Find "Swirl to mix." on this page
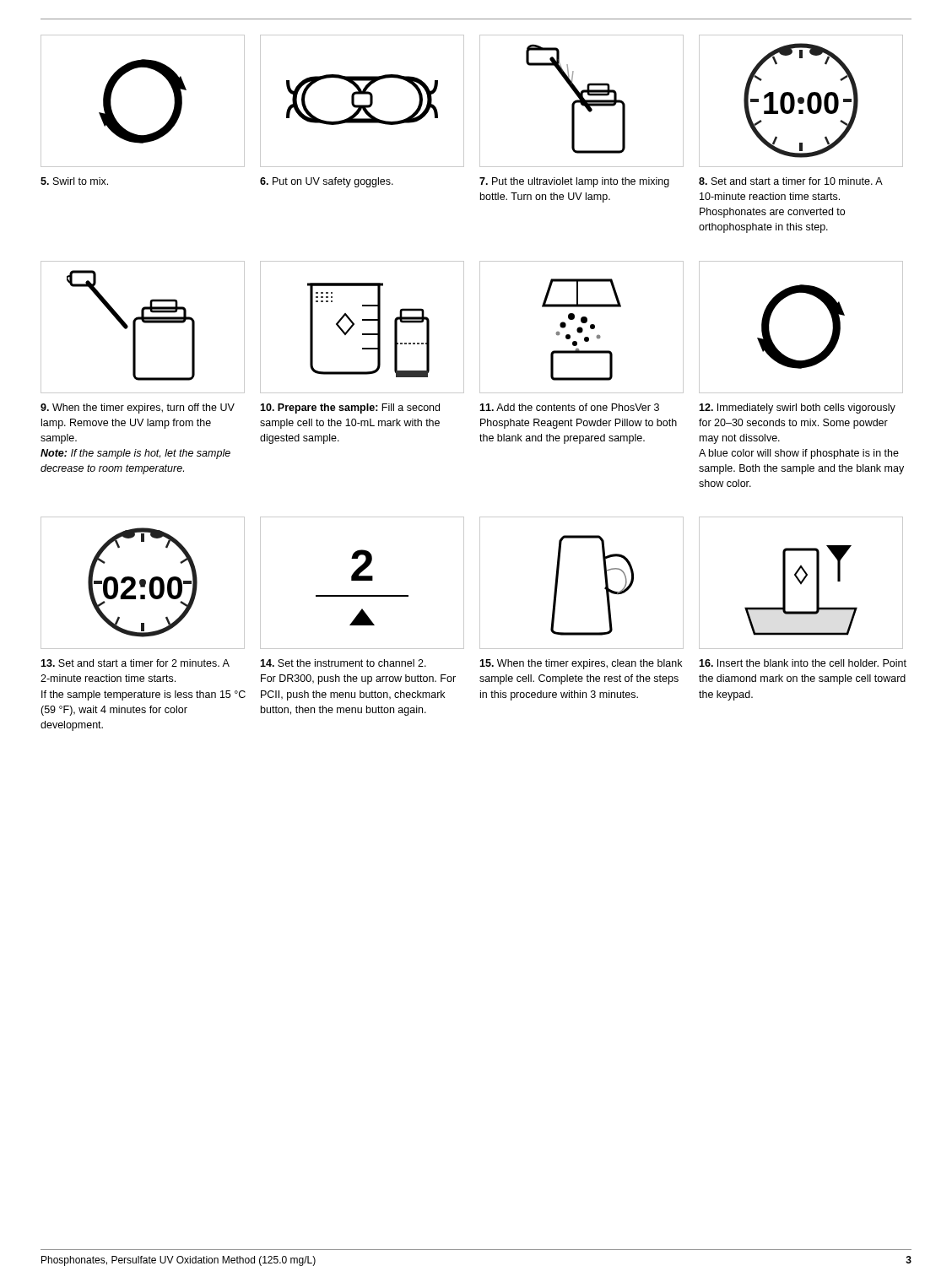Screen dimensions: 1266x952 (x=75, y=181)
